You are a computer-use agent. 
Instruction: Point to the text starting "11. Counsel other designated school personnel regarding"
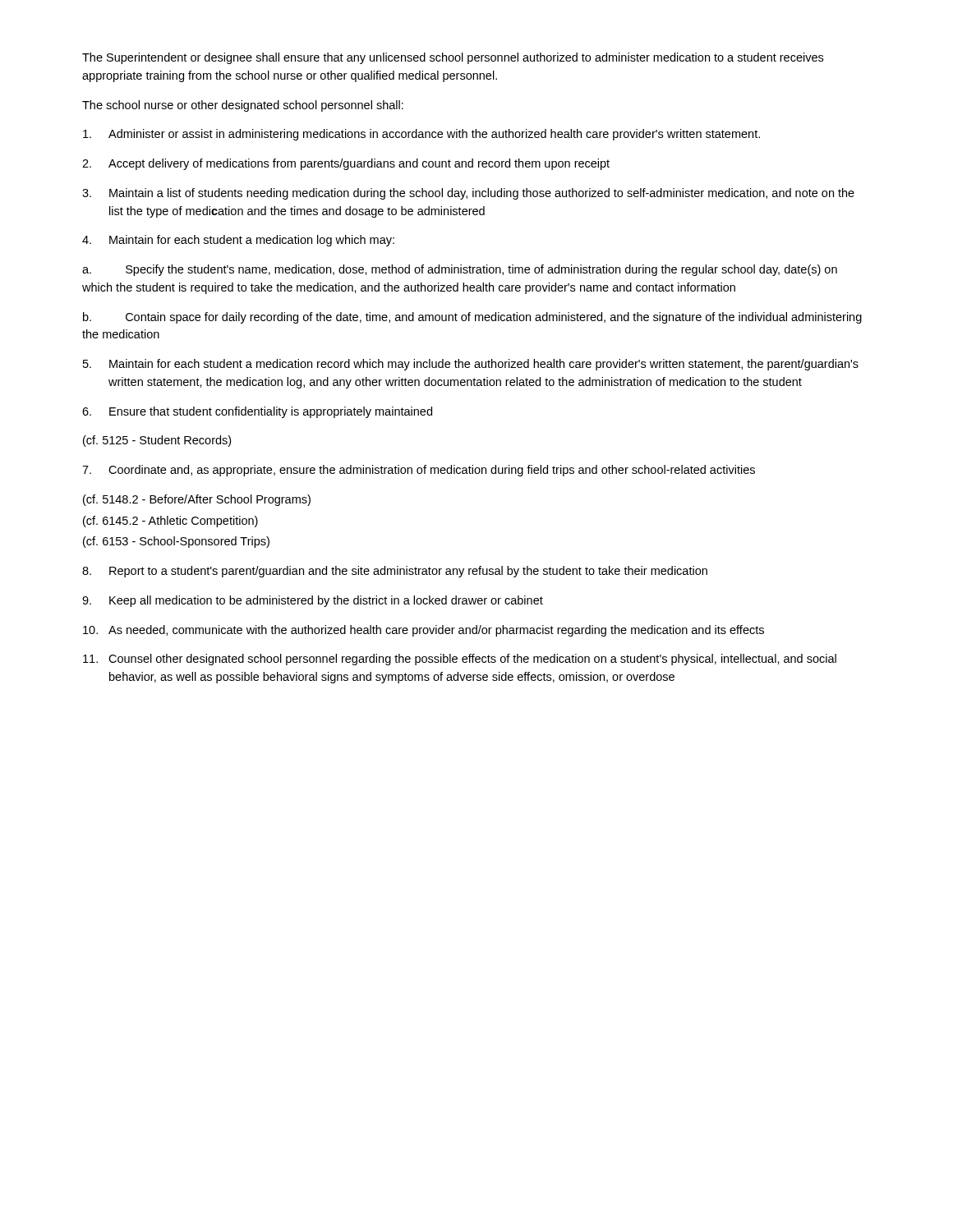click(476, 669)
